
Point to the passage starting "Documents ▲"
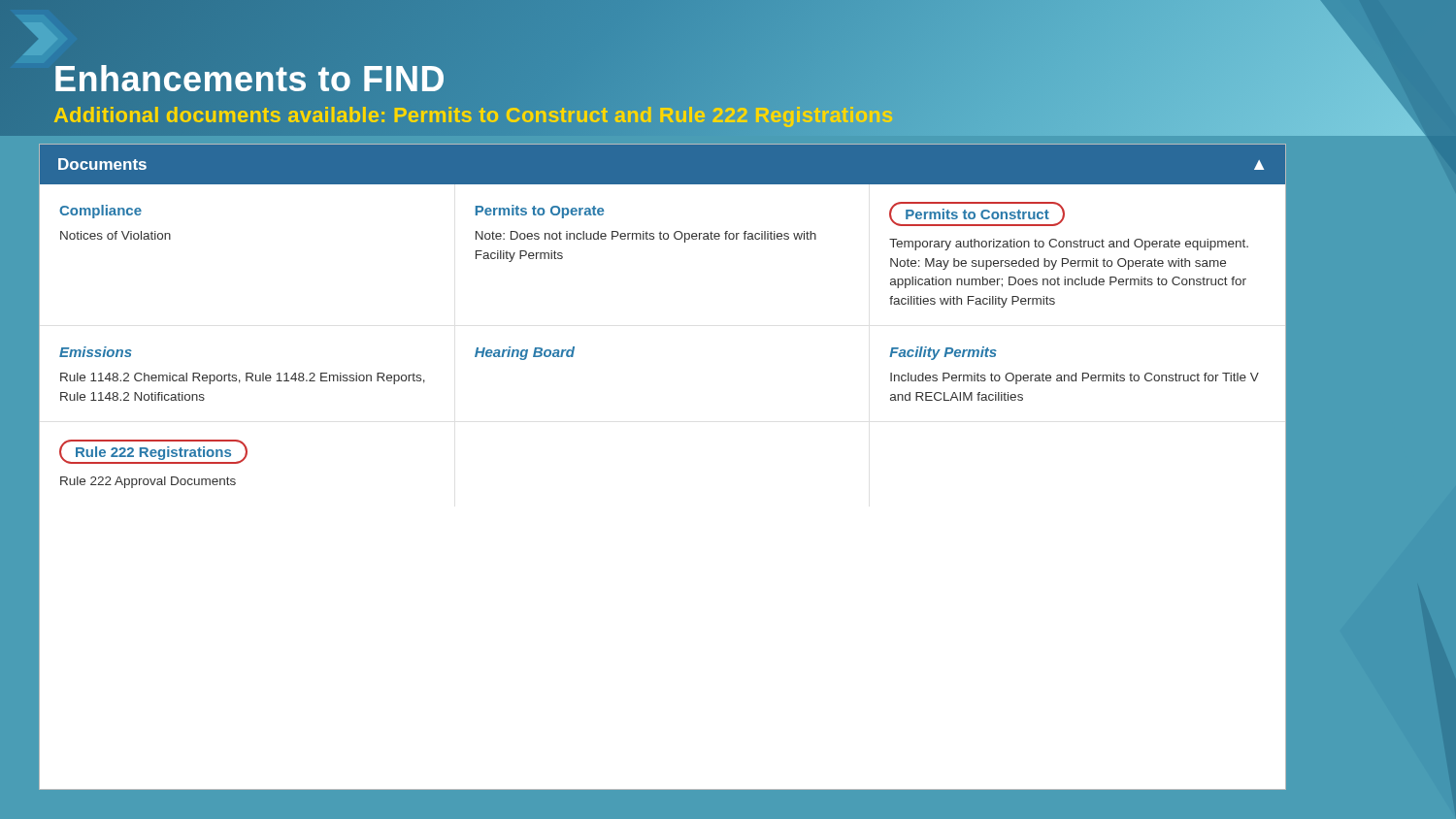[x=105, y=164]
